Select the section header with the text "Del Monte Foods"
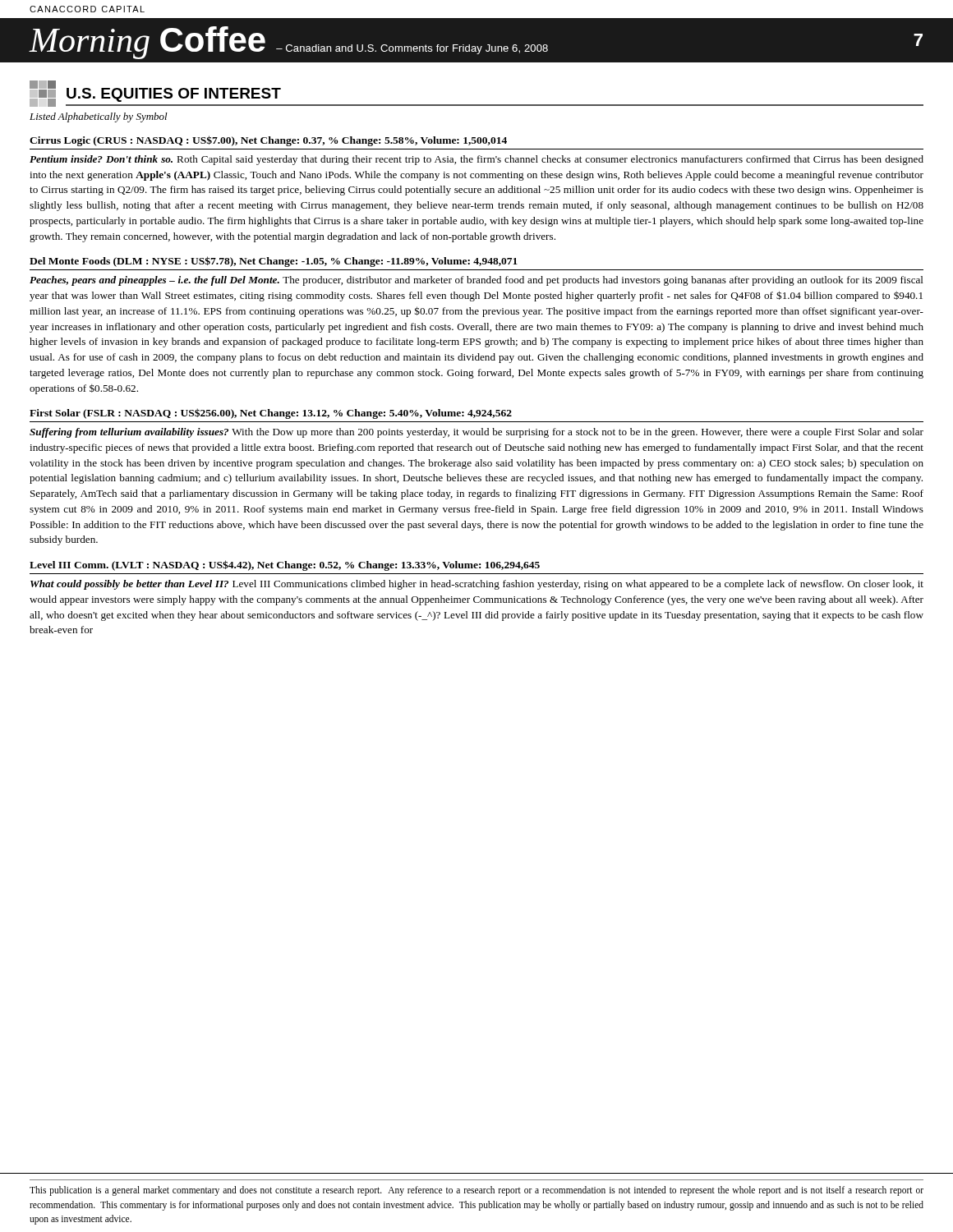 tap(274, 261)
